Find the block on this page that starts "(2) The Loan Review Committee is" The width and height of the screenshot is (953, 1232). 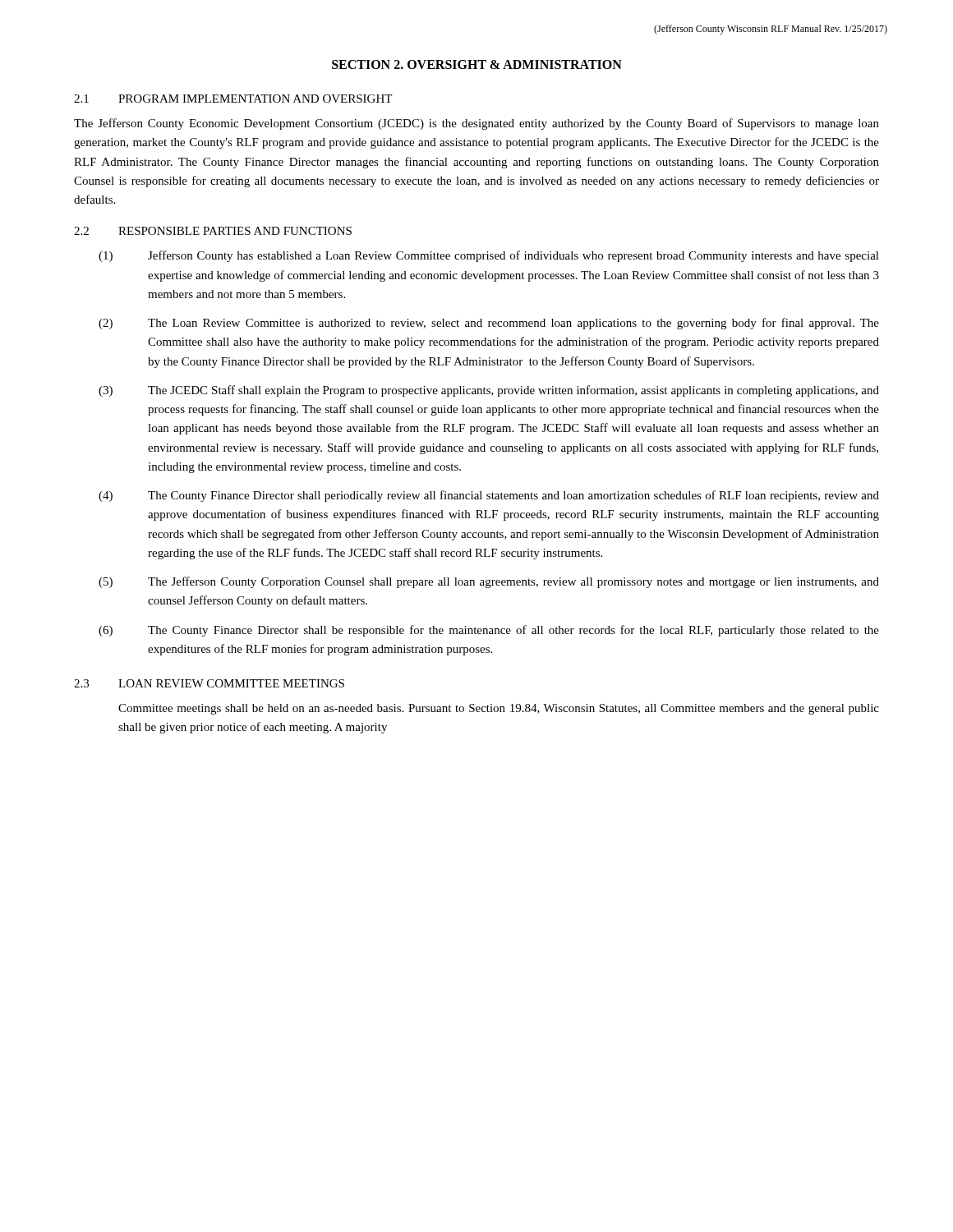coord(476,342)
